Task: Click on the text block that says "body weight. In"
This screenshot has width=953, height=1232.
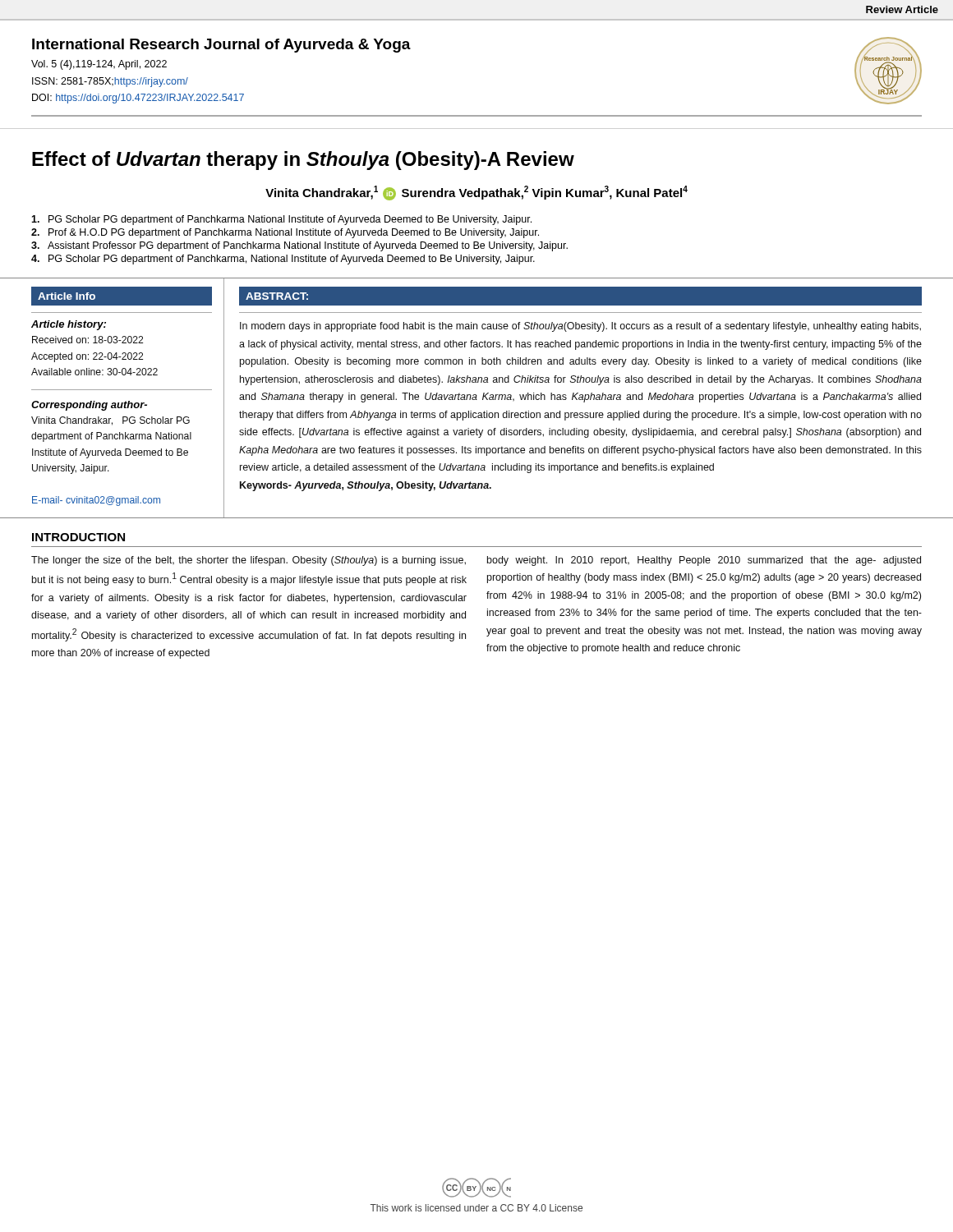Action: click(x=704, y=604)
